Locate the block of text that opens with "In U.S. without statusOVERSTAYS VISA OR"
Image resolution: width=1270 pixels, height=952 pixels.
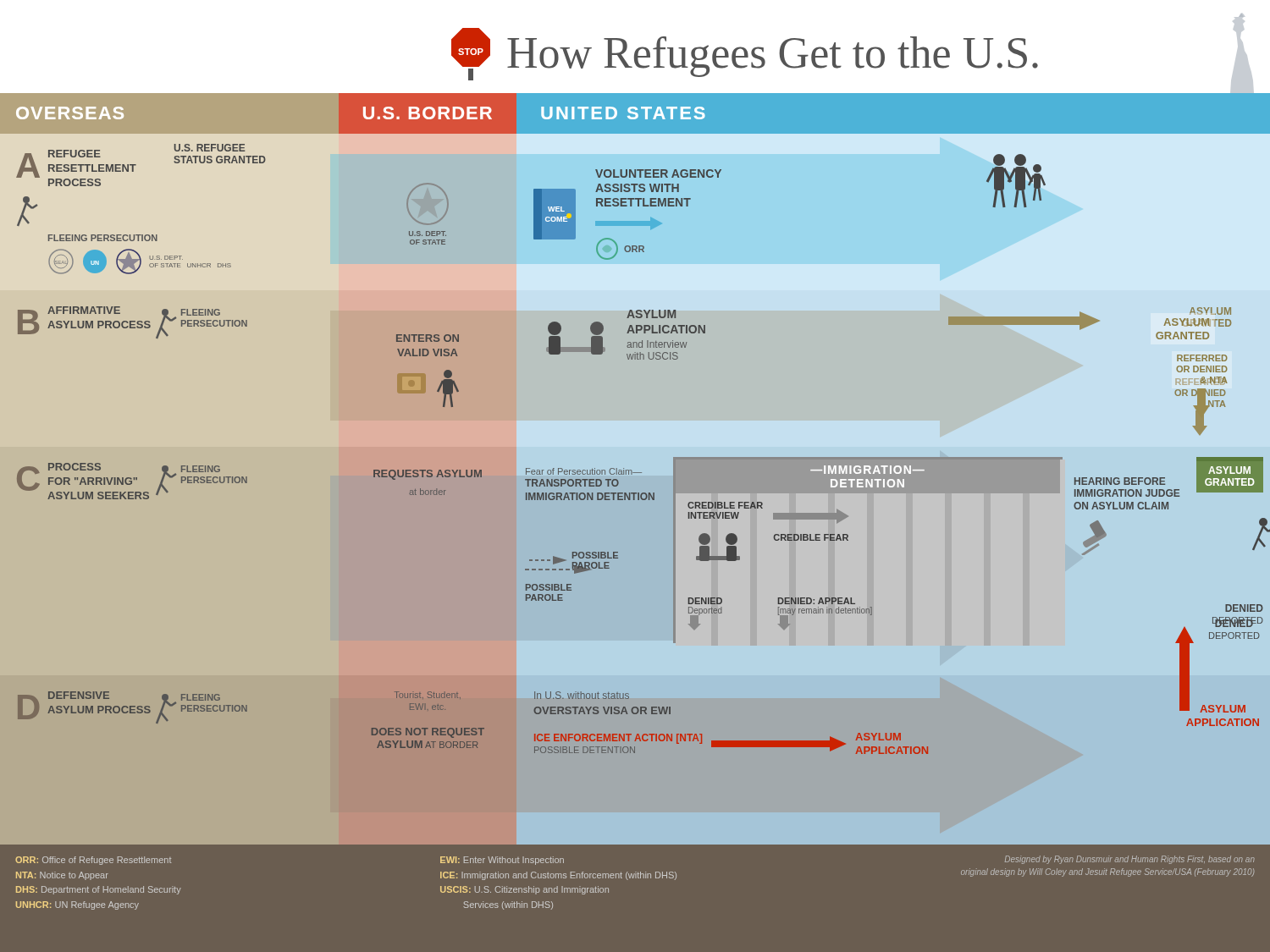point(897,723)
